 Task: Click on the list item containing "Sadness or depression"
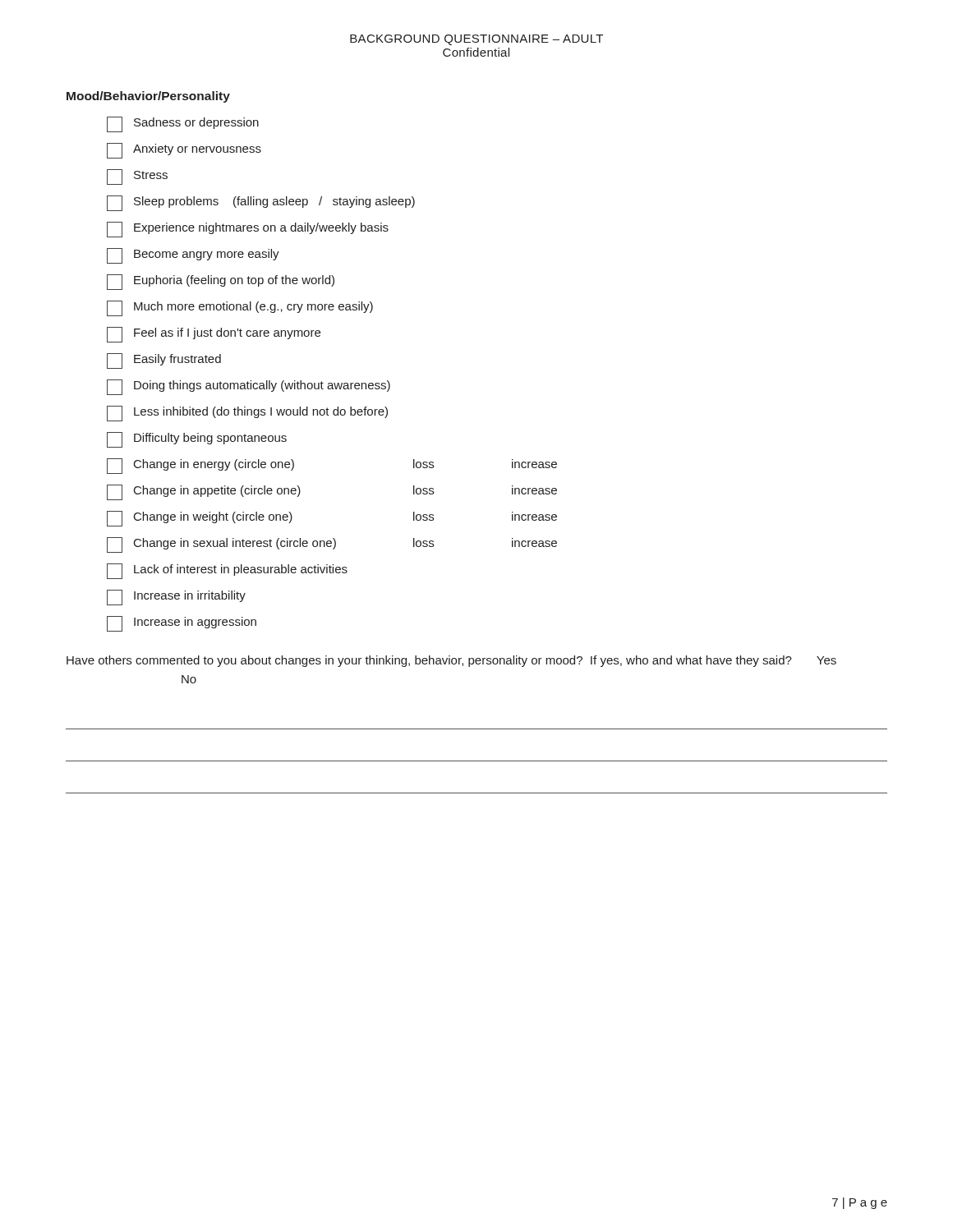(x=183, y=124)
